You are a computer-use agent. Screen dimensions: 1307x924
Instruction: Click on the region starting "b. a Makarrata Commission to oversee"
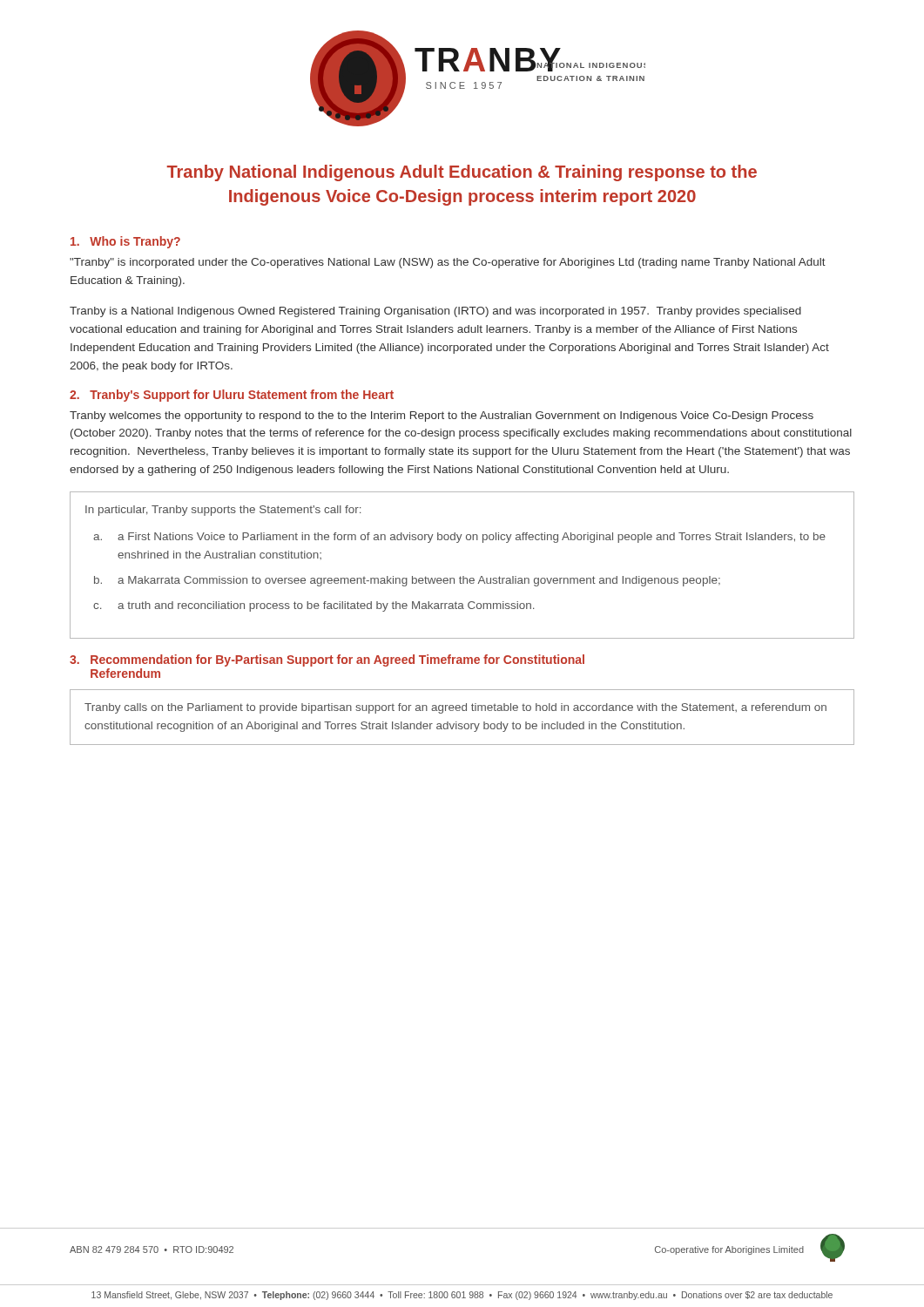tap(466, 581)
